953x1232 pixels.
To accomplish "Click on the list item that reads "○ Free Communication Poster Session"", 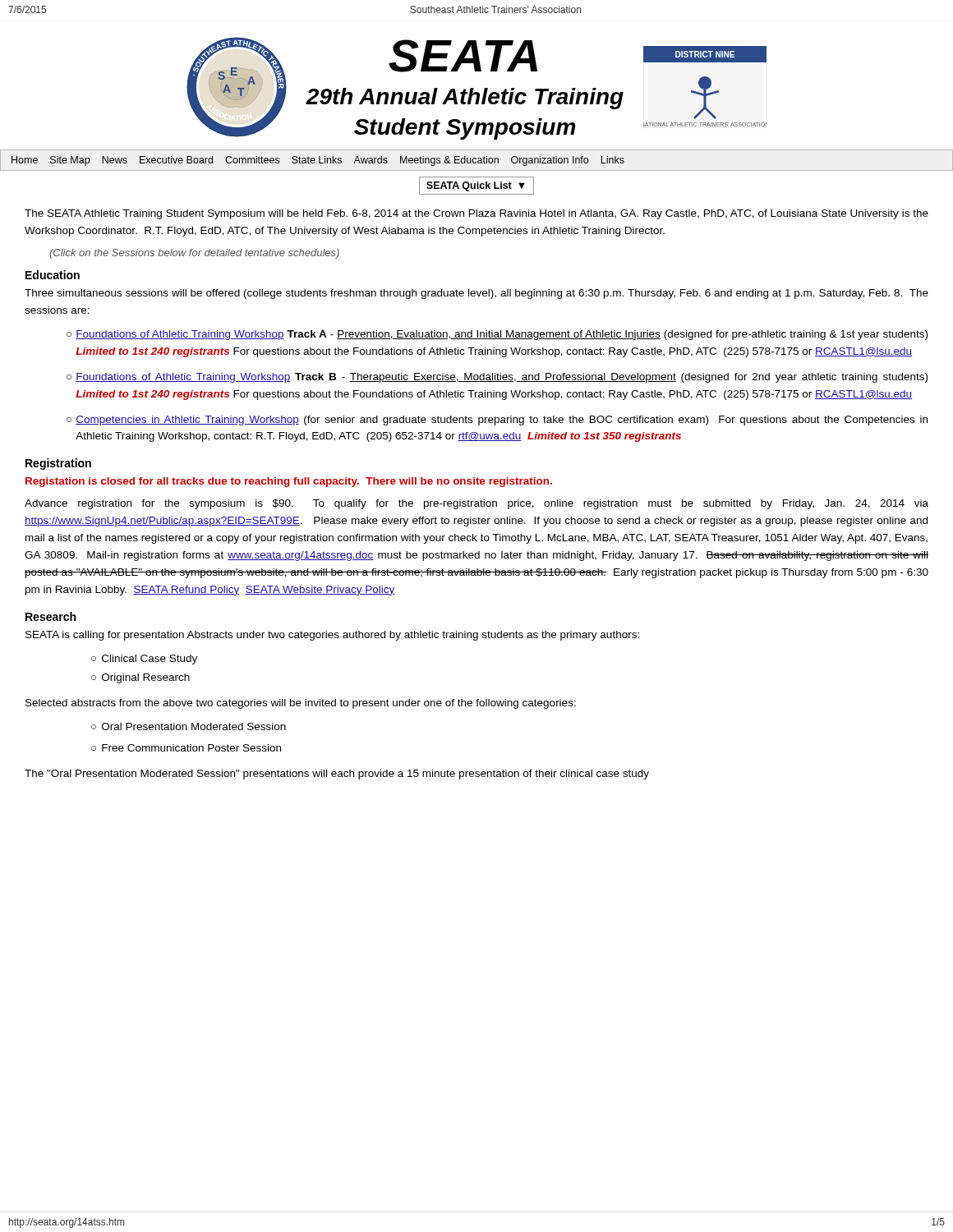I will (x=186, y=749).
